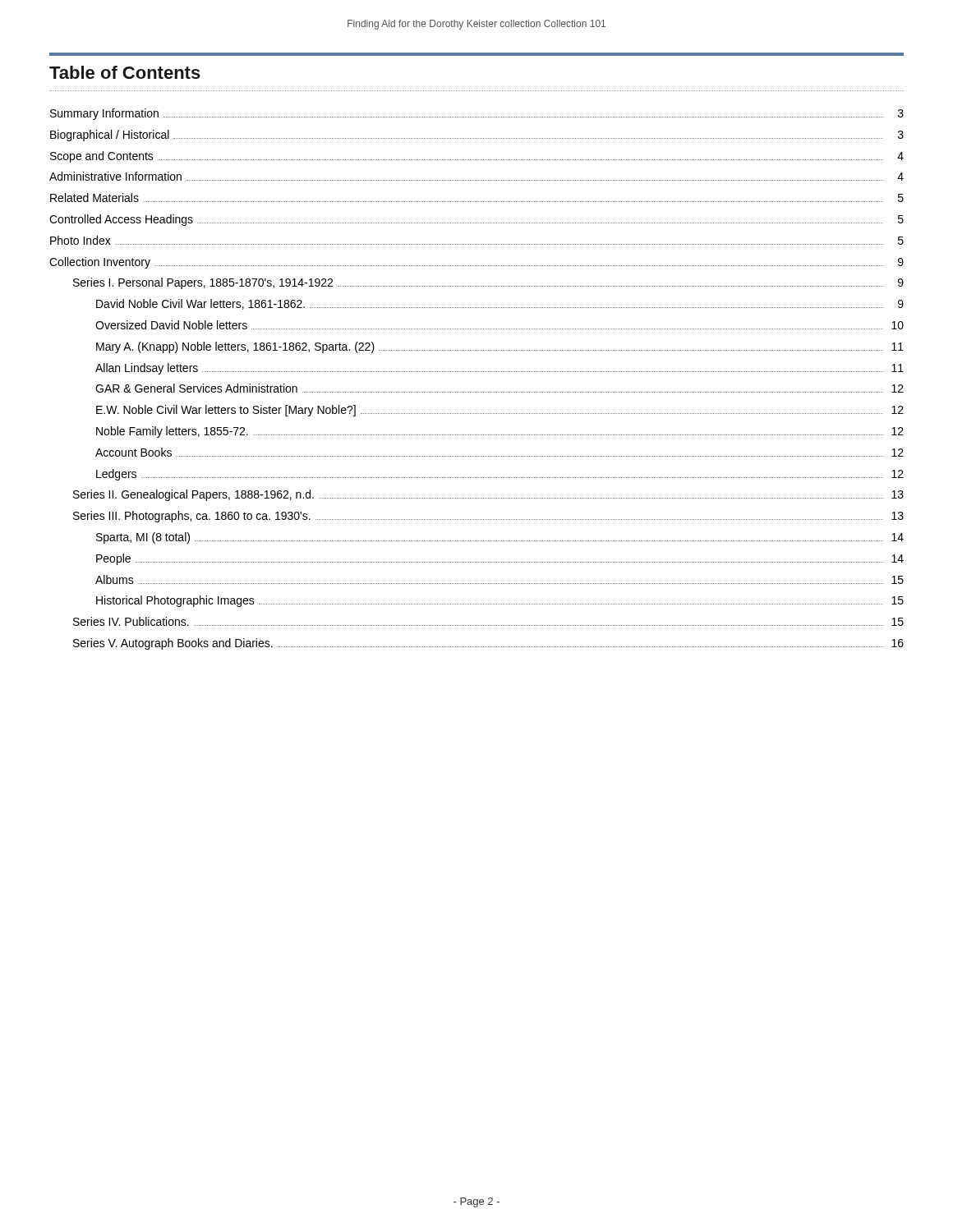Viewport: 953px width, 1232px height.
Task: Click on the block starting "Collection Inventory 9"
Action: click(476, 262)
